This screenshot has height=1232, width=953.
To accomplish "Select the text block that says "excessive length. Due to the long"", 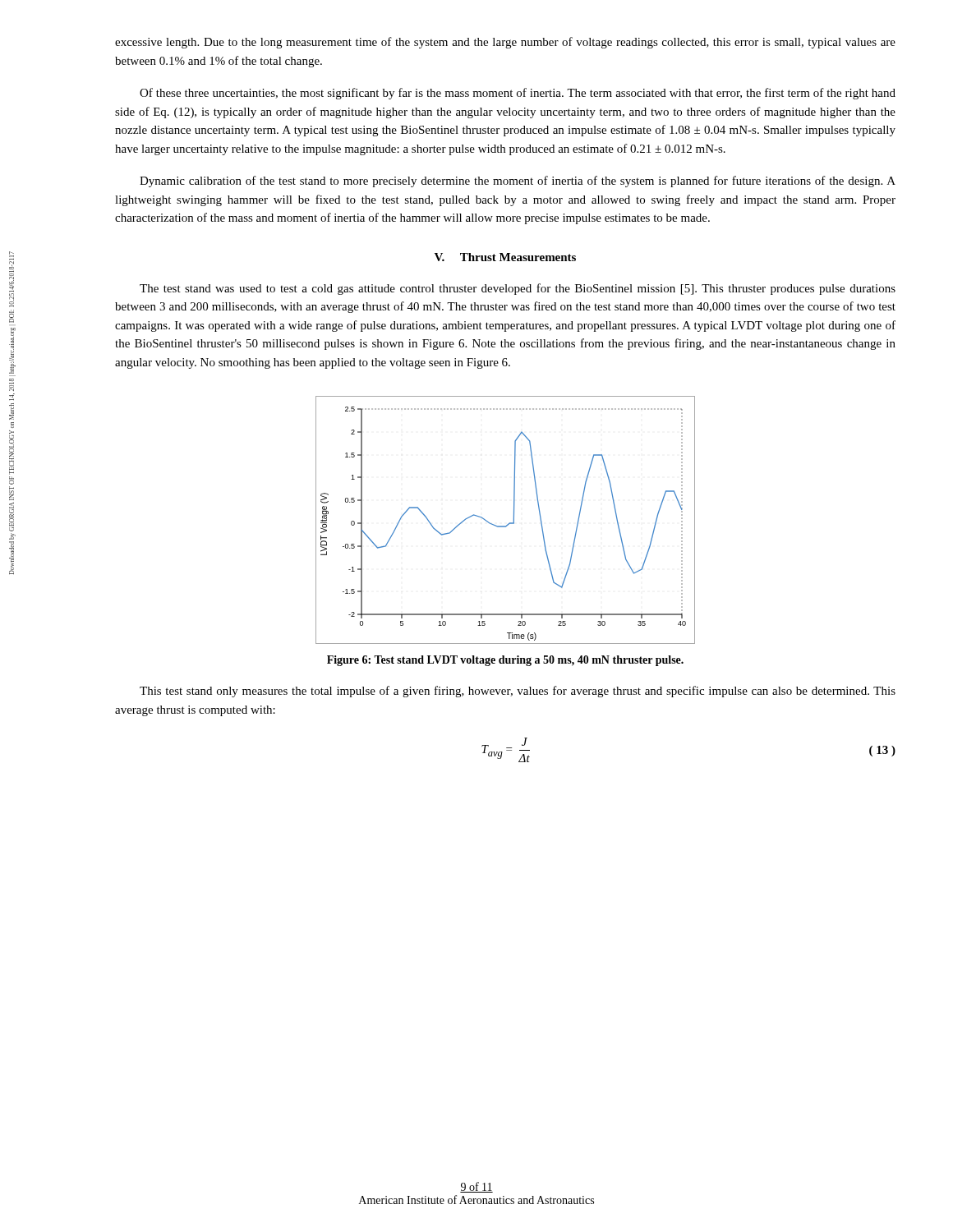I will tap(505, 51).
